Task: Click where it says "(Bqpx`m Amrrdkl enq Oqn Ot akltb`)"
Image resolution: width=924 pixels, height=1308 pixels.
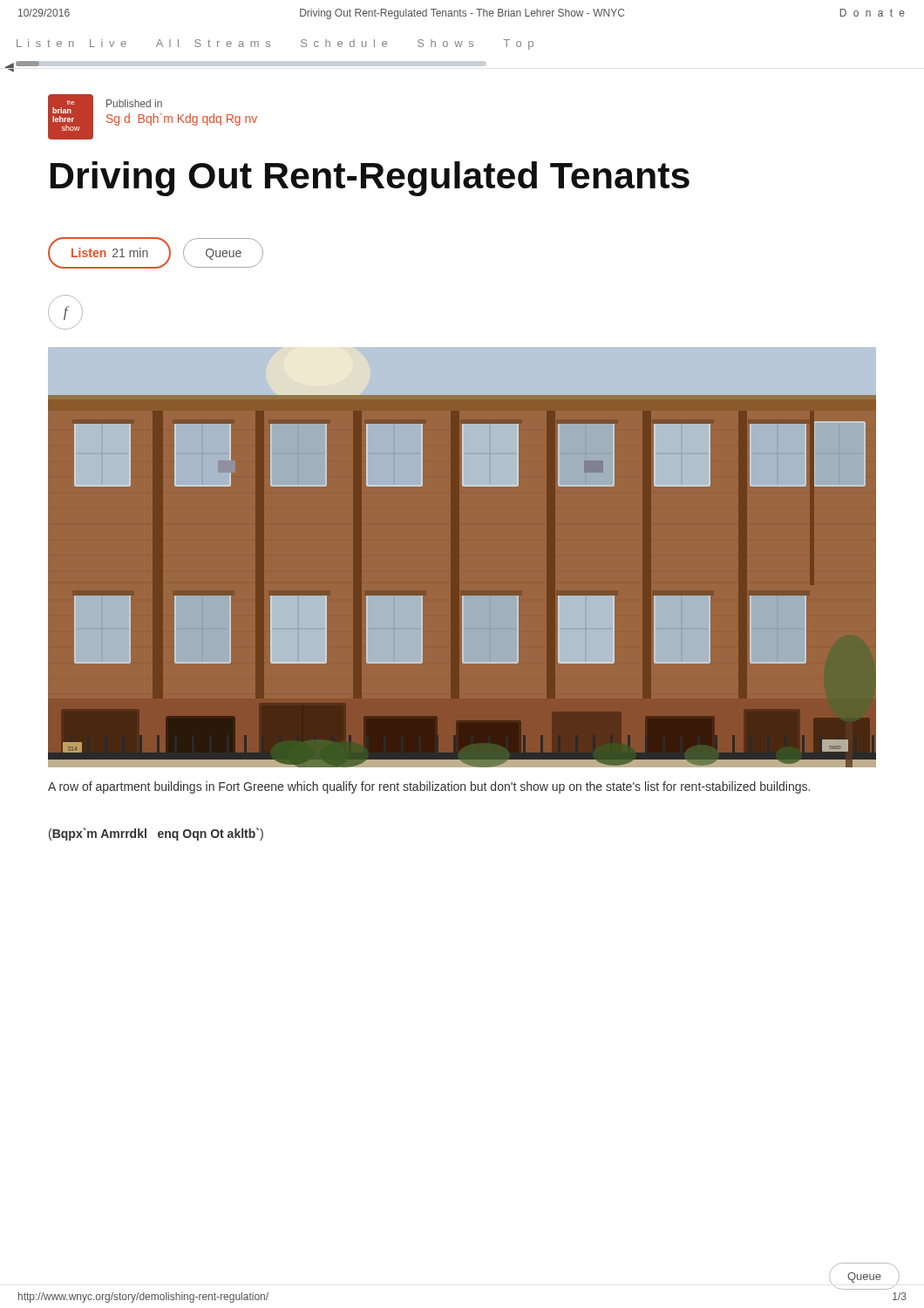Action: 156,834
